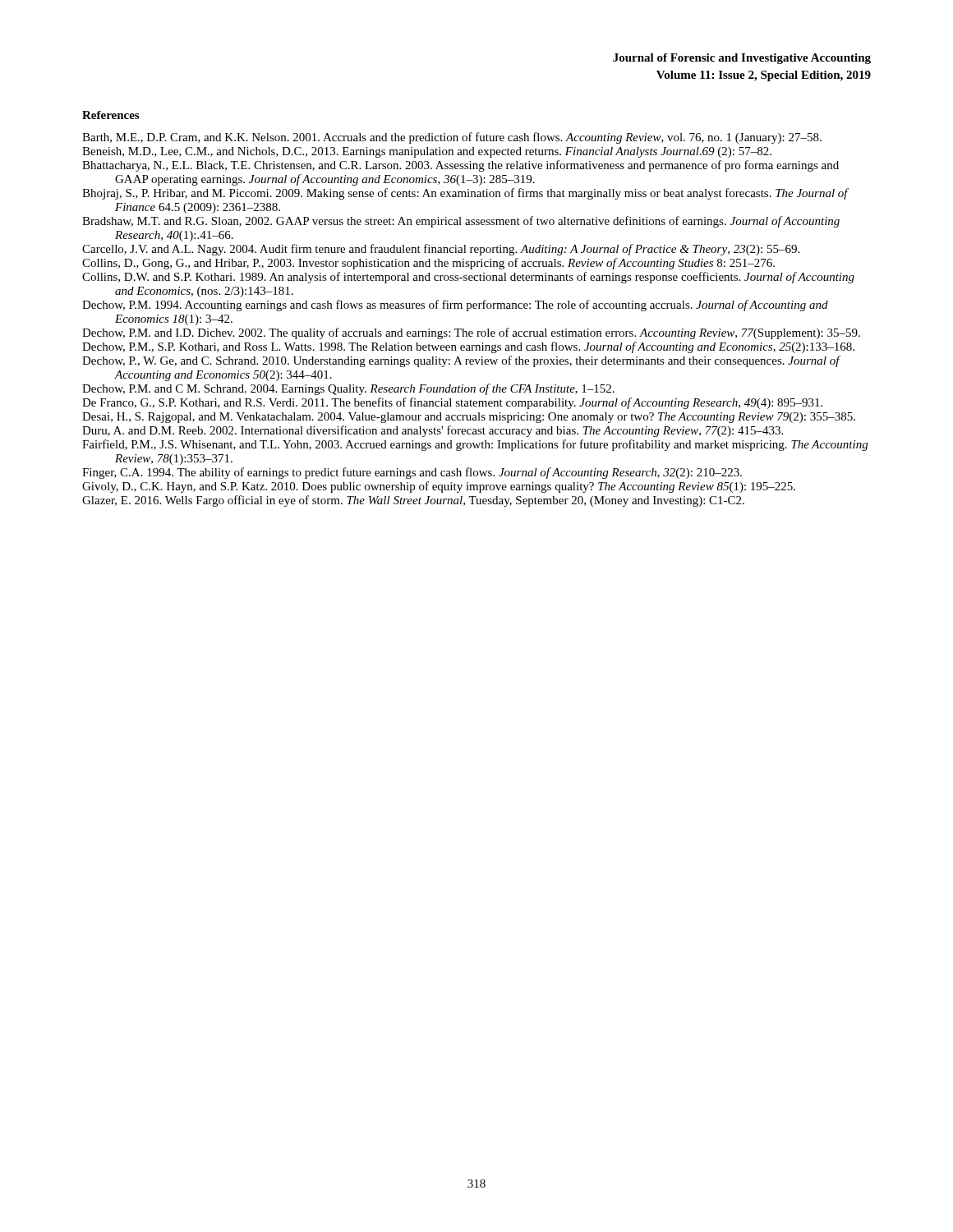
Task: Click on the list item that says "Glazer, E. 2016. Wells Fargo"
Action: pyautogui.click(x=414, y=500)
